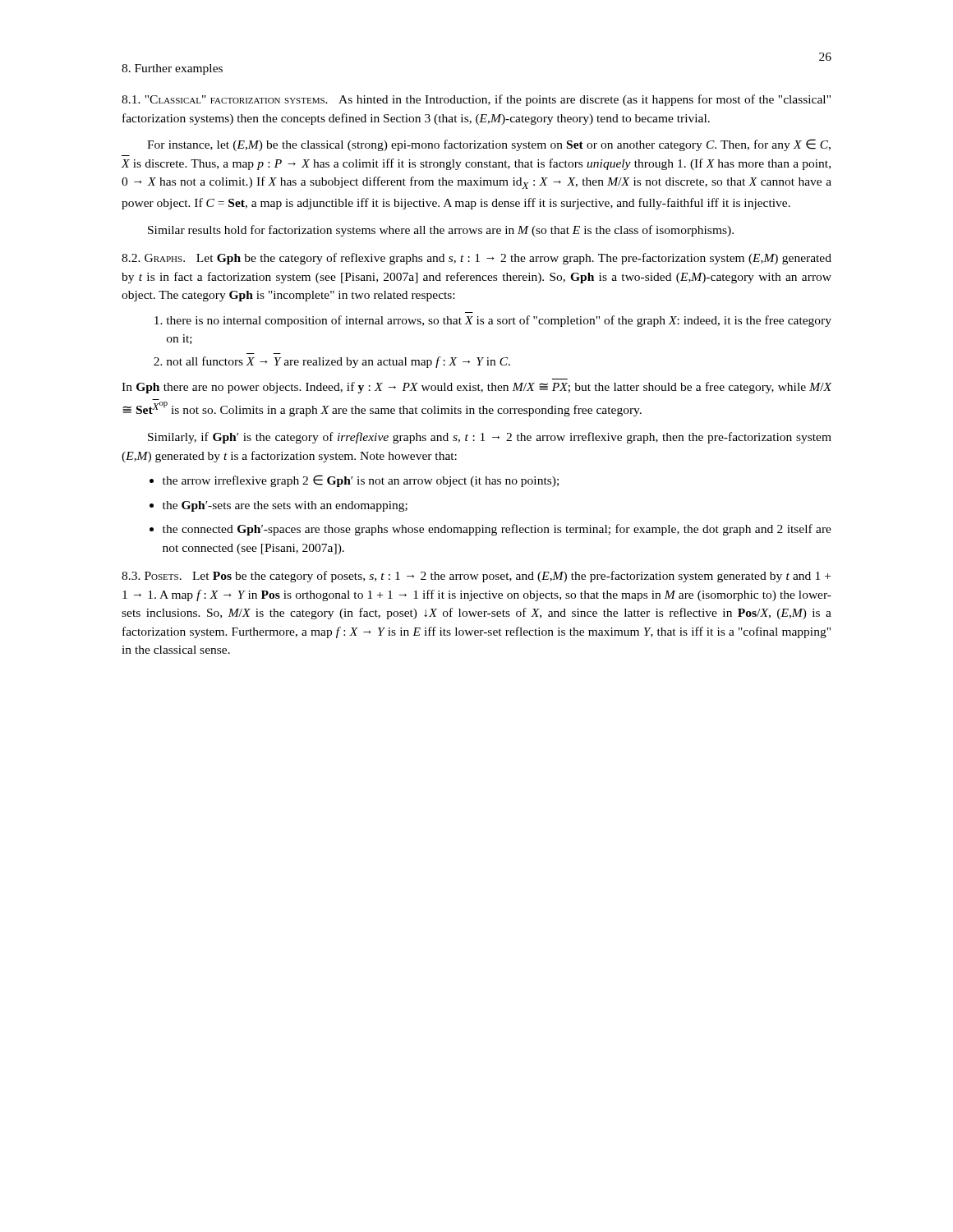953x1232 pixels.
Task: Locate the region starting "there is no internal composition"
Action: 499,329
